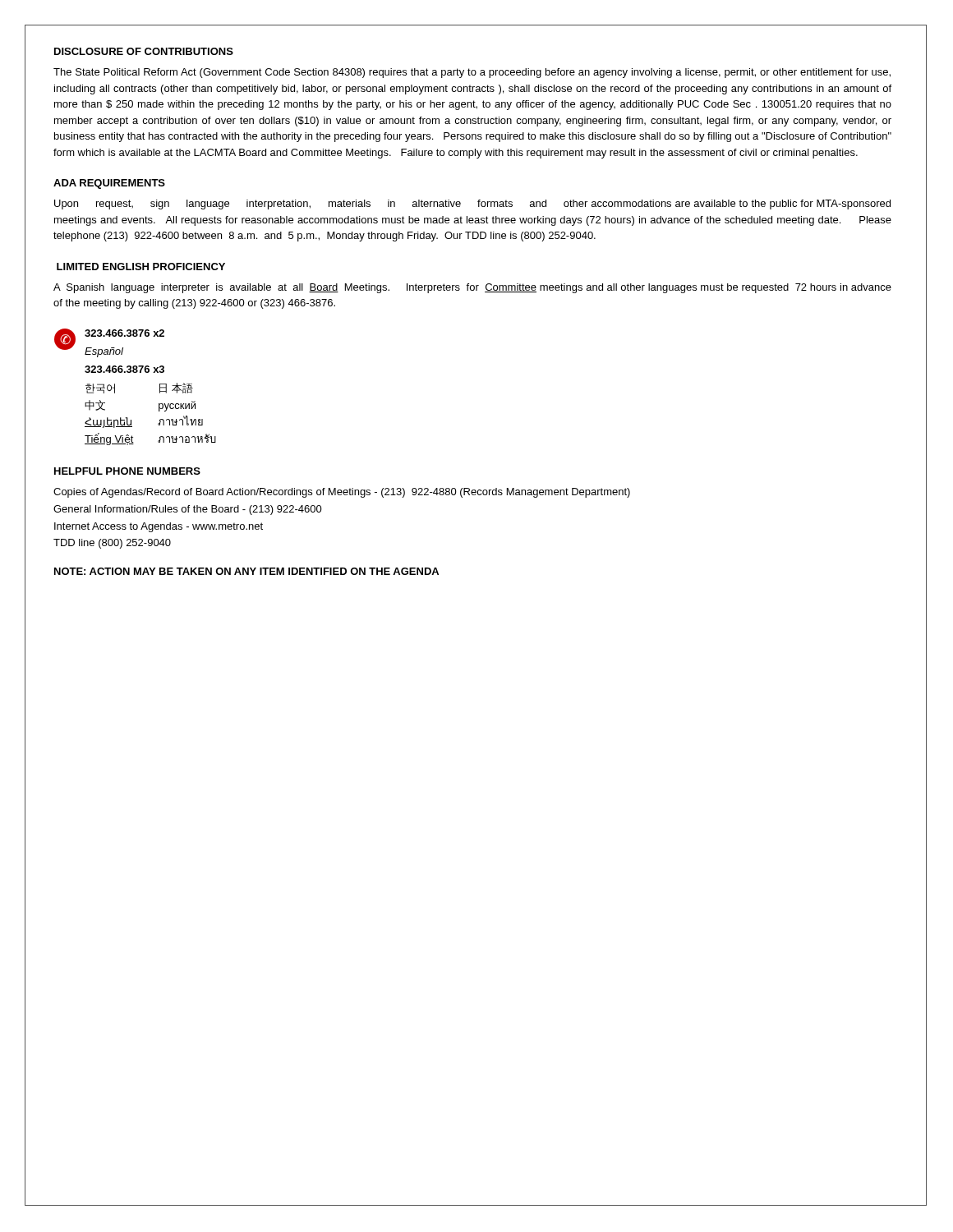
Task: Select the section header that reads "HELPFUL PHONE NUMBERS"
Action: pyautogui.click(x=127, y=471)
